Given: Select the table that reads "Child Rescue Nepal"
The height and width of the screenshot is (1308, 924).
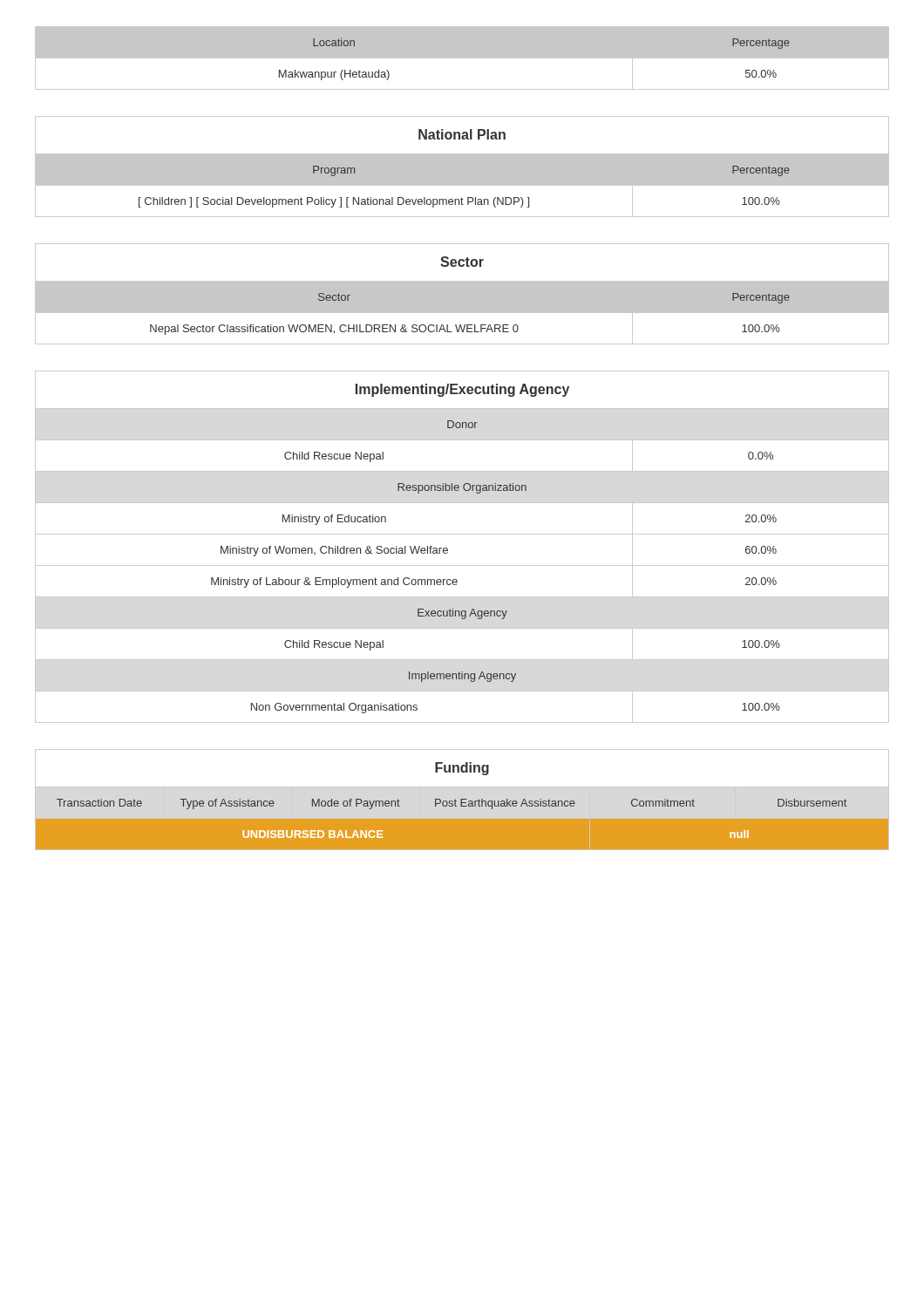Looking at the screenshot, I should [462, 547].
